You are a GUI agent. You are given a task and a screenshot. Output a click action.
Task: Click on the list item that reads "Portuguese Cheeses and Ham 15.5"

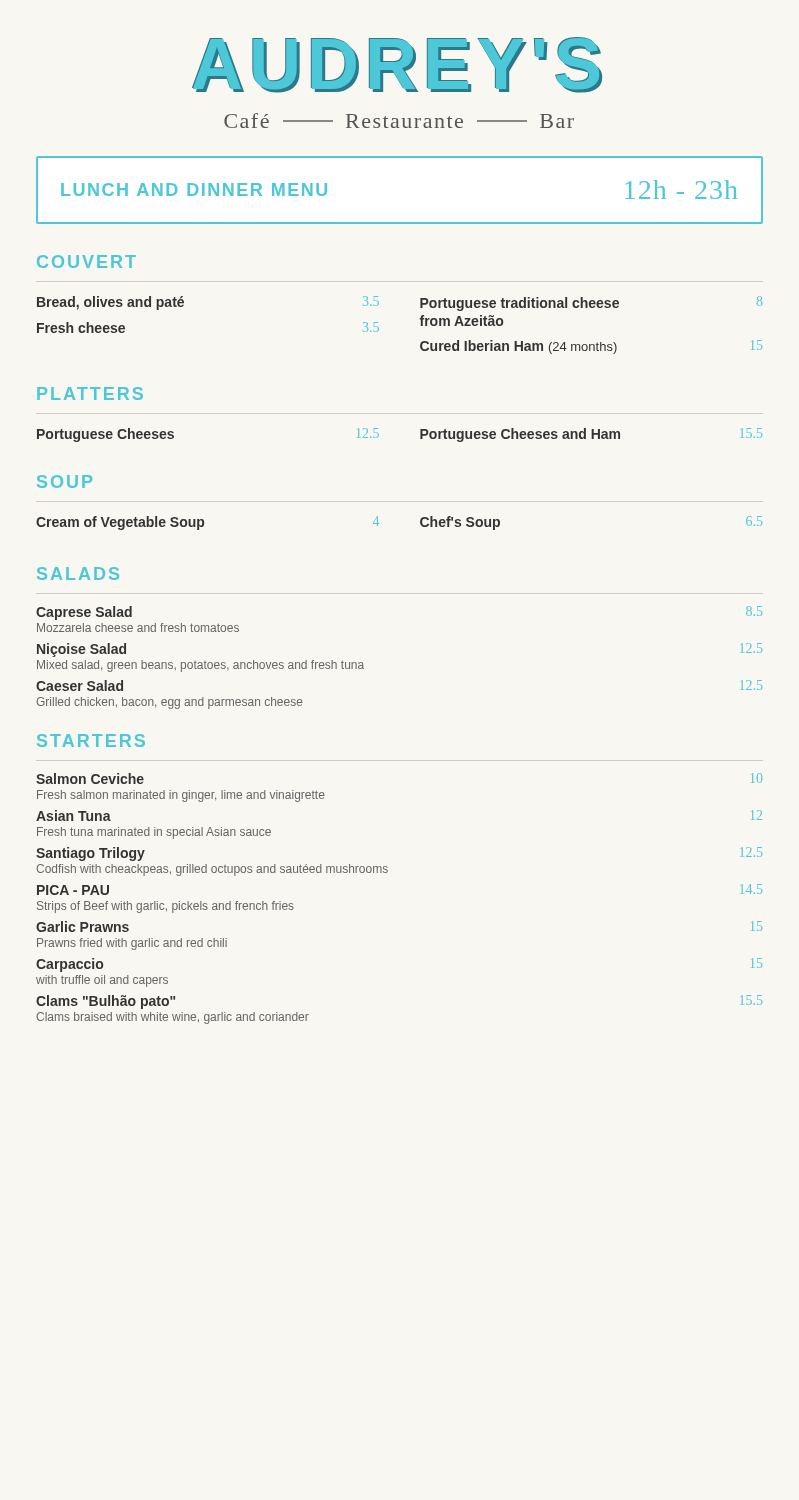591,434
